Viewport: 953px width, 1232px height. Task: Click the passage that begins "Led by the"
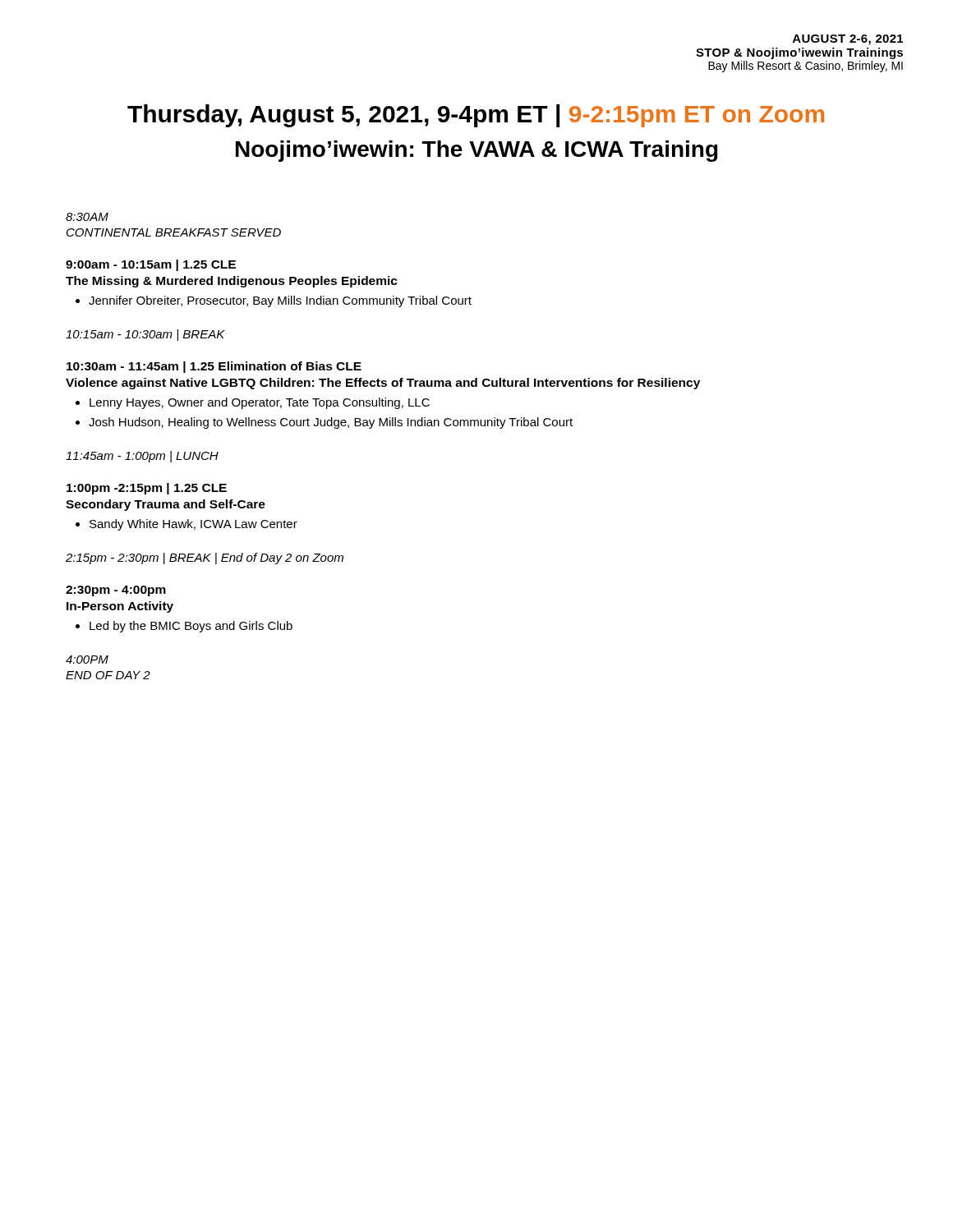pyautogui.click(x=191, y=625)
